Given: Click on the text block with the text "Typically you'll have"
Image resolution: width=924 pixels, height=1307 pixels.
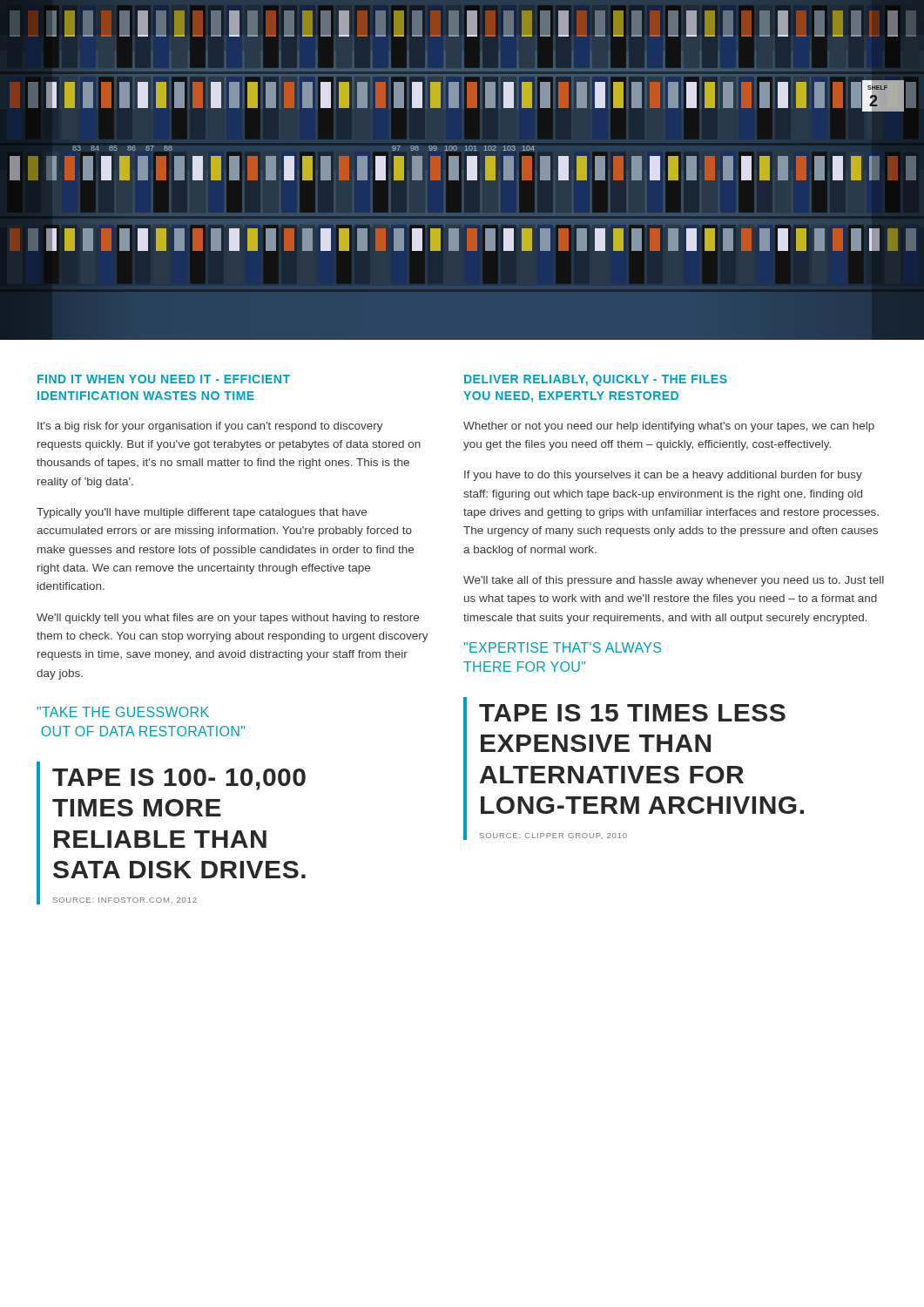Looking at the screenshot, I should [225, 549].
